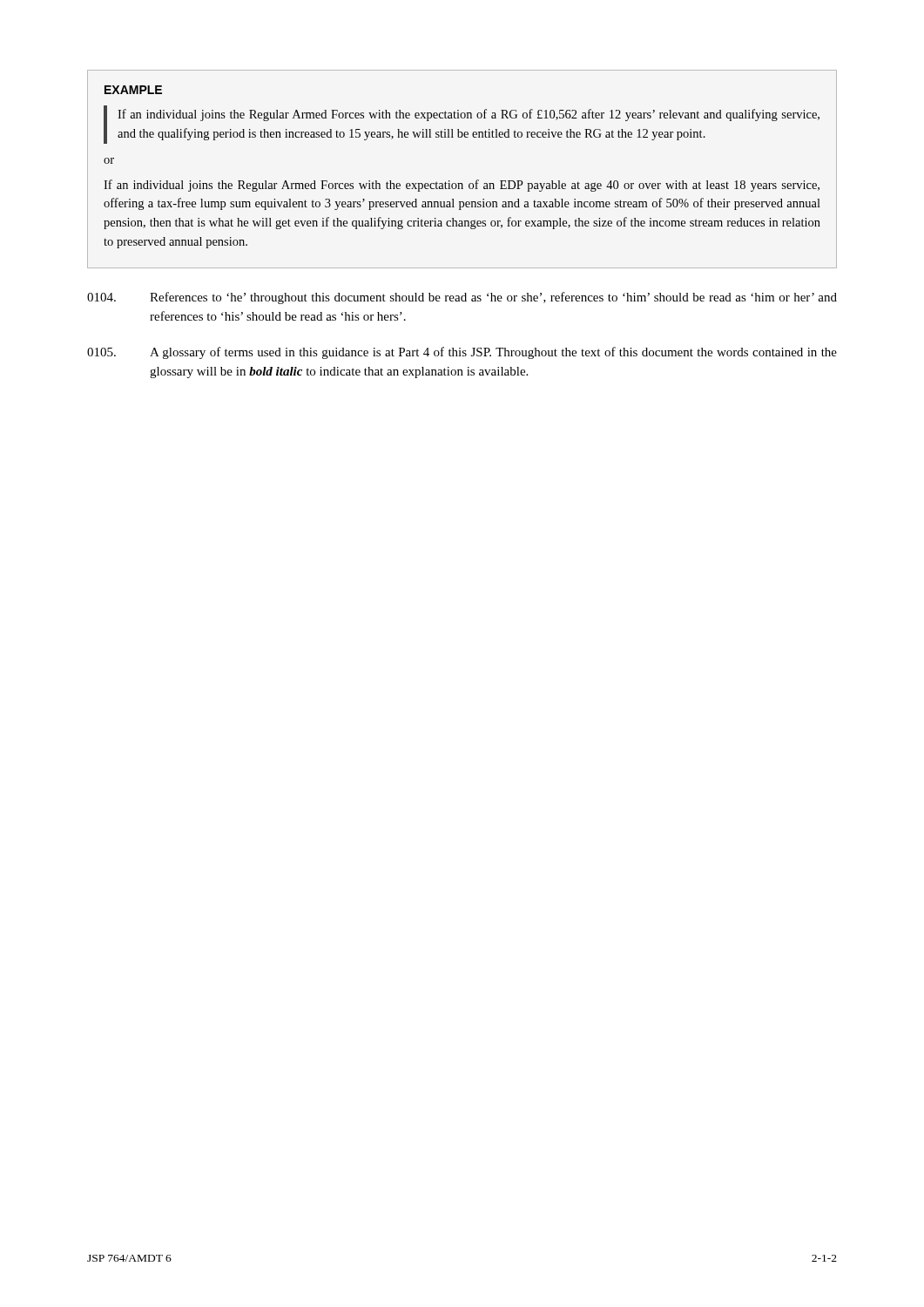Click on the element starting "References to ‘he’ throughout"
924x1307 pixels.
coord(462,307)
